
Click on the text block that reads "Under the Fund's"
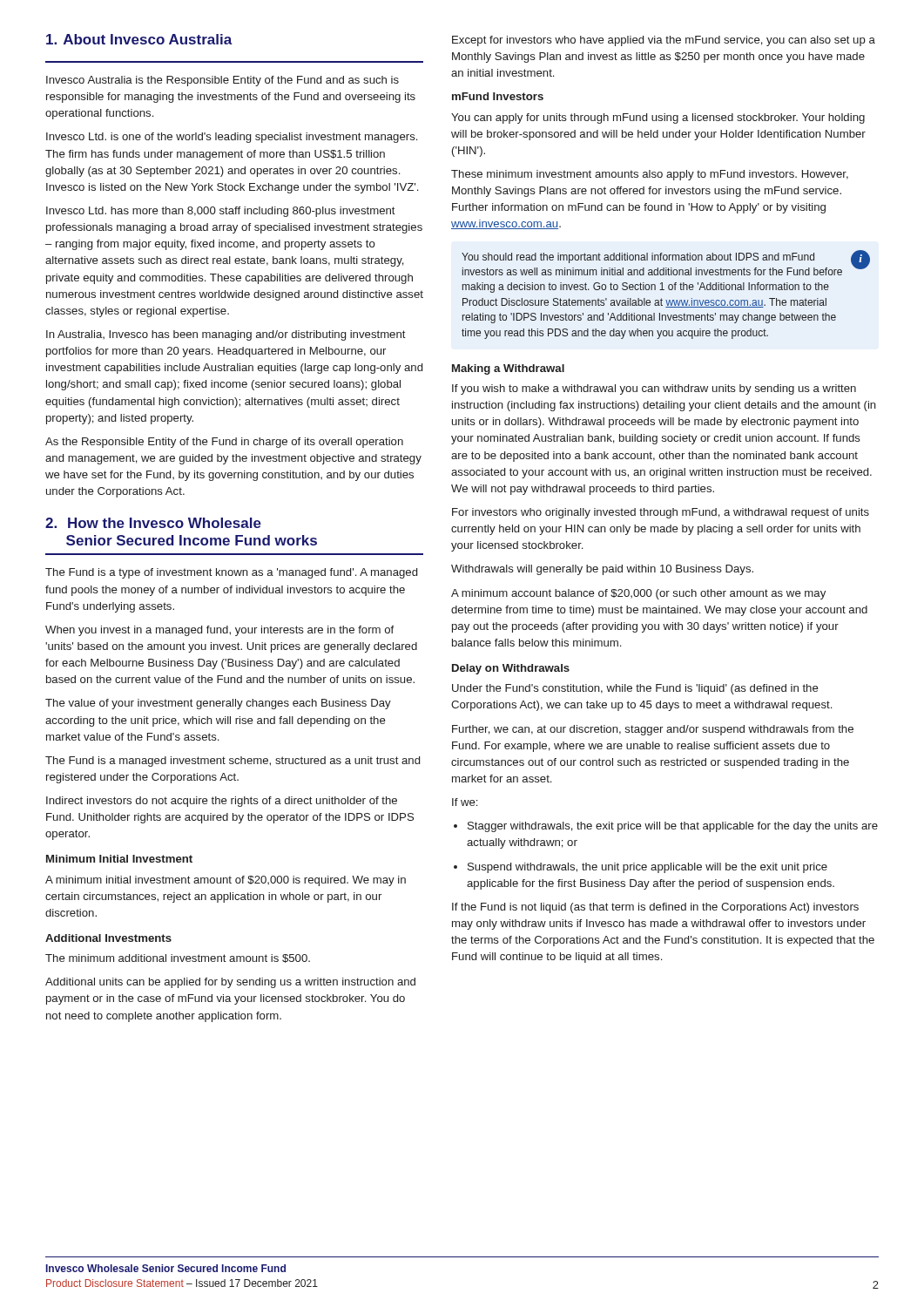pyautogui.click(x=665, y=697)
